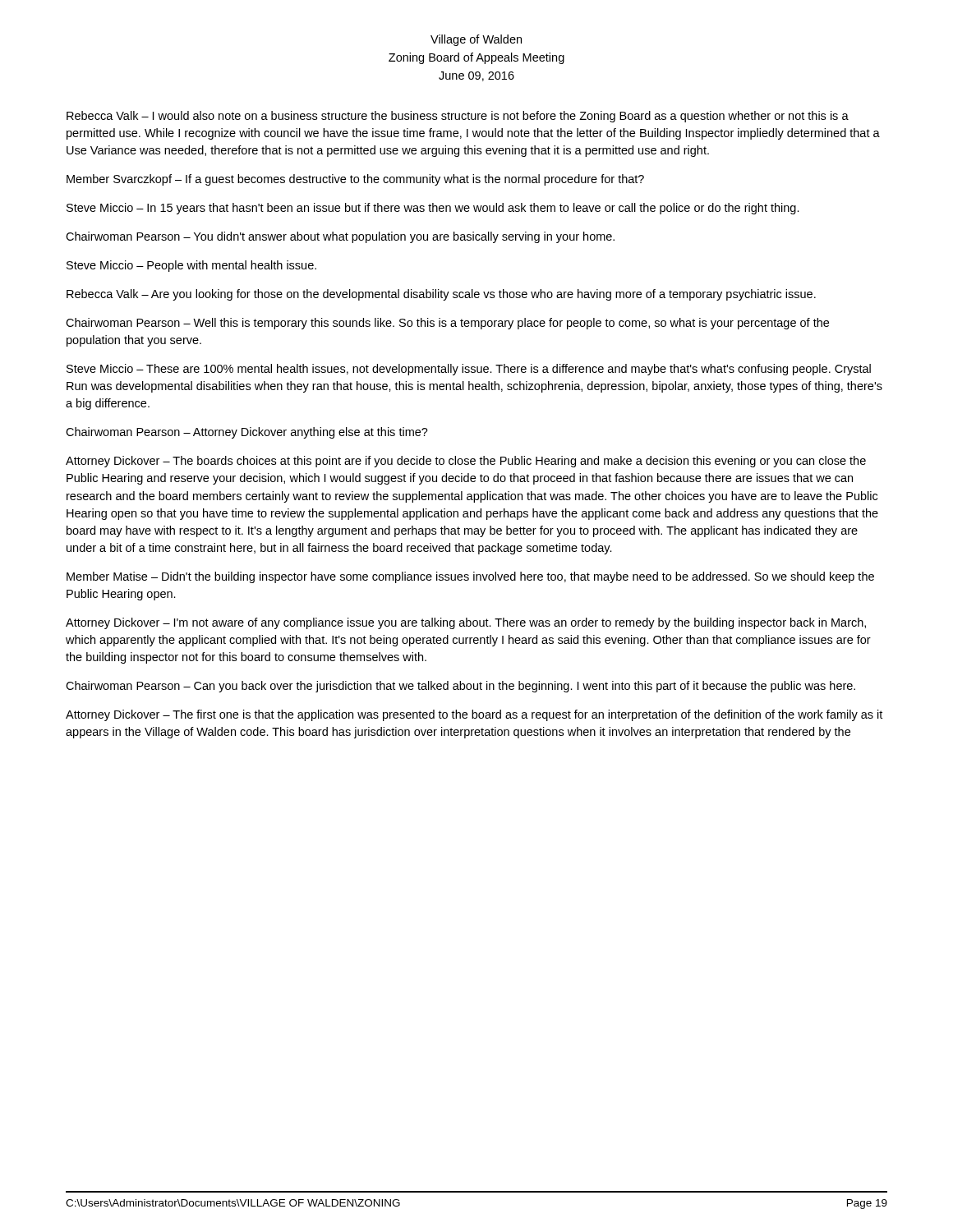This screenshot has height=1232, width=953.
Task: Select the text block starting "Chairwoman Pearson – Well"
Action: pos(448,332)
